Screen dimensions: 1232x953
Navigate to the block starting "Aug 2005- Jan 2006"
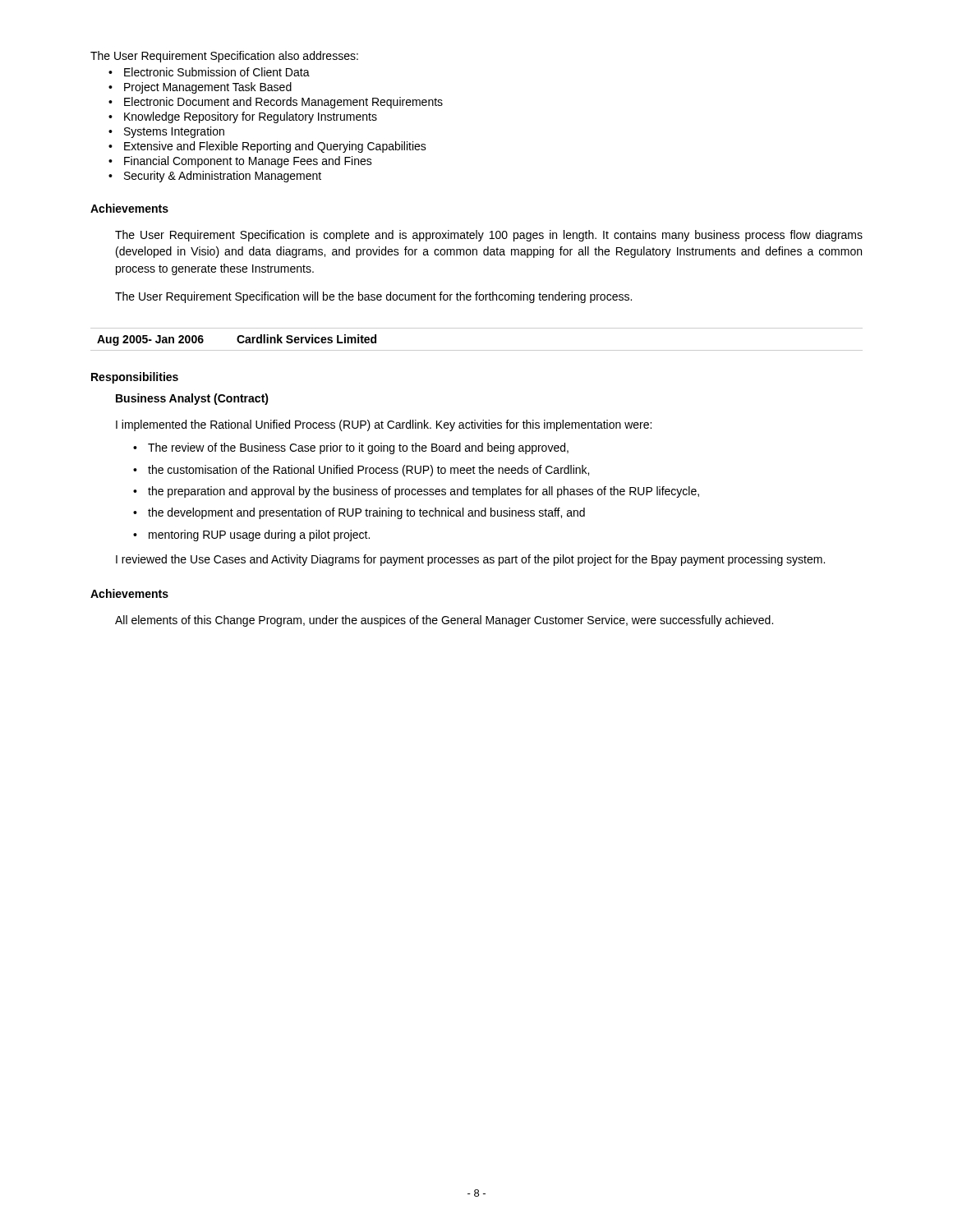click(x=476, y=339)
